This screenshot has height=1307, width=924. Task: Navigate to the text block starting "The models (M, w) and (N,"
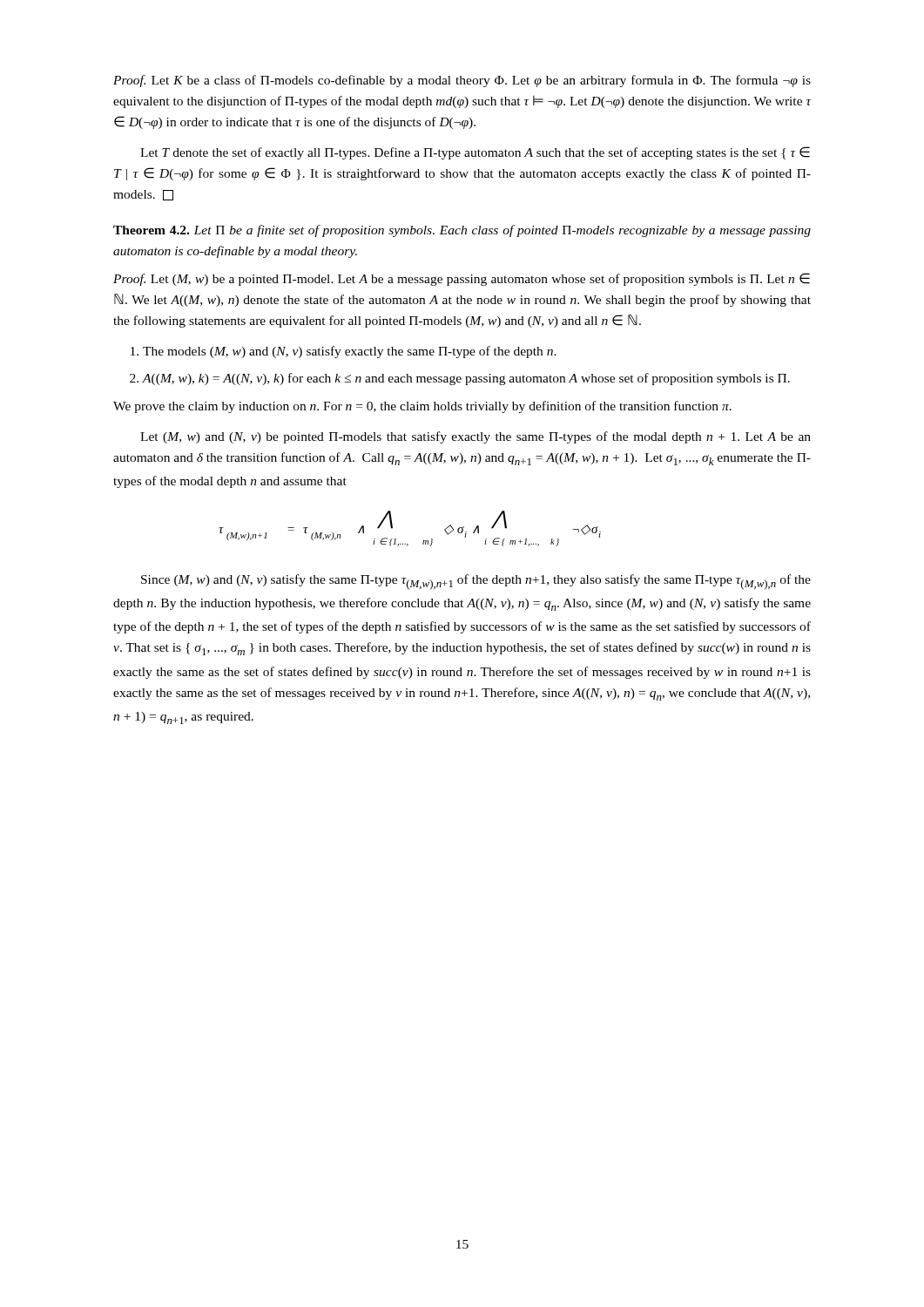click(x=477, y=351)
